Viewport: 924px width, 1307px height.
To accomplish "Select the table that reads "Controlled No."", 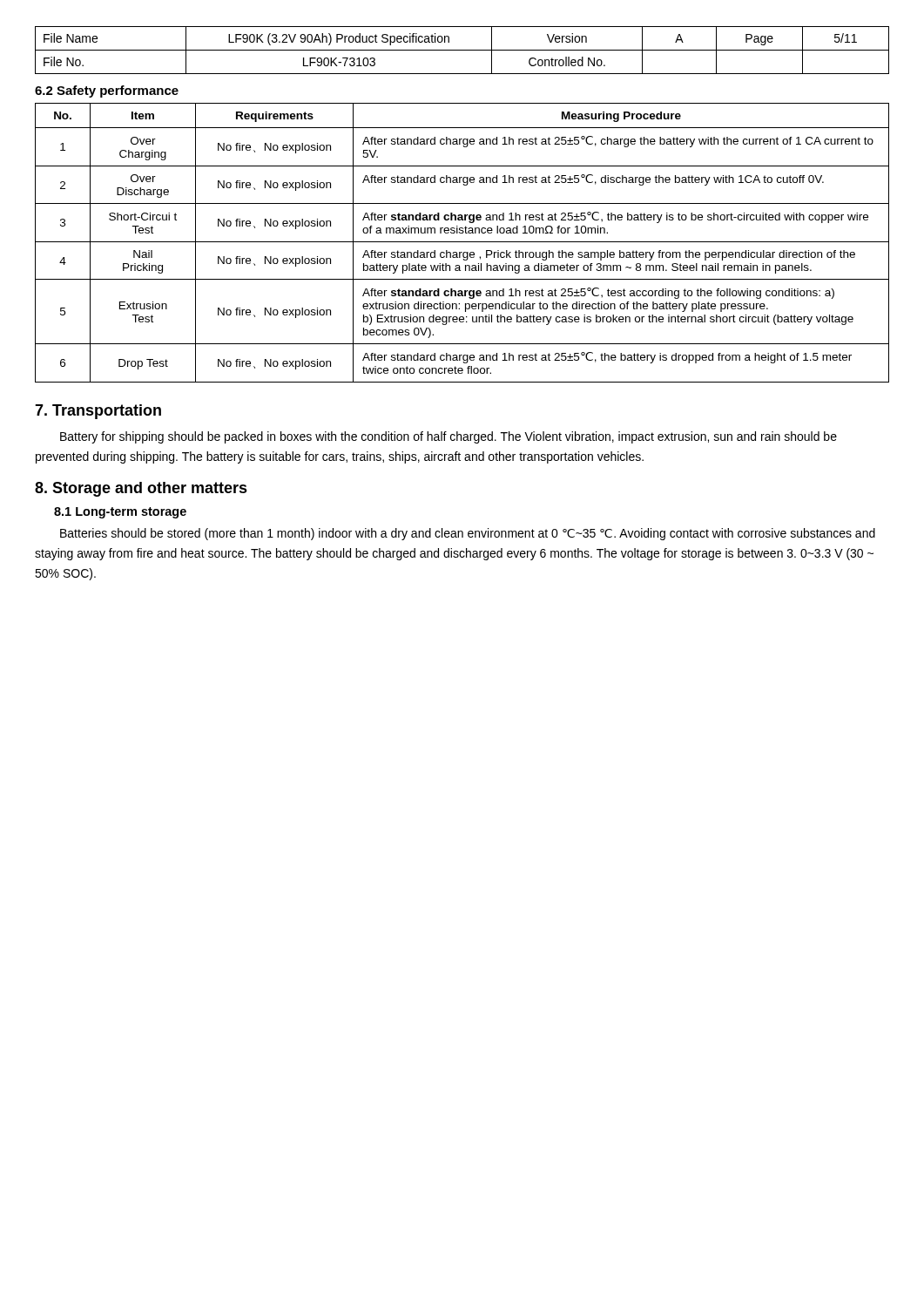I will pyautogui.click(x=462, y=50).
